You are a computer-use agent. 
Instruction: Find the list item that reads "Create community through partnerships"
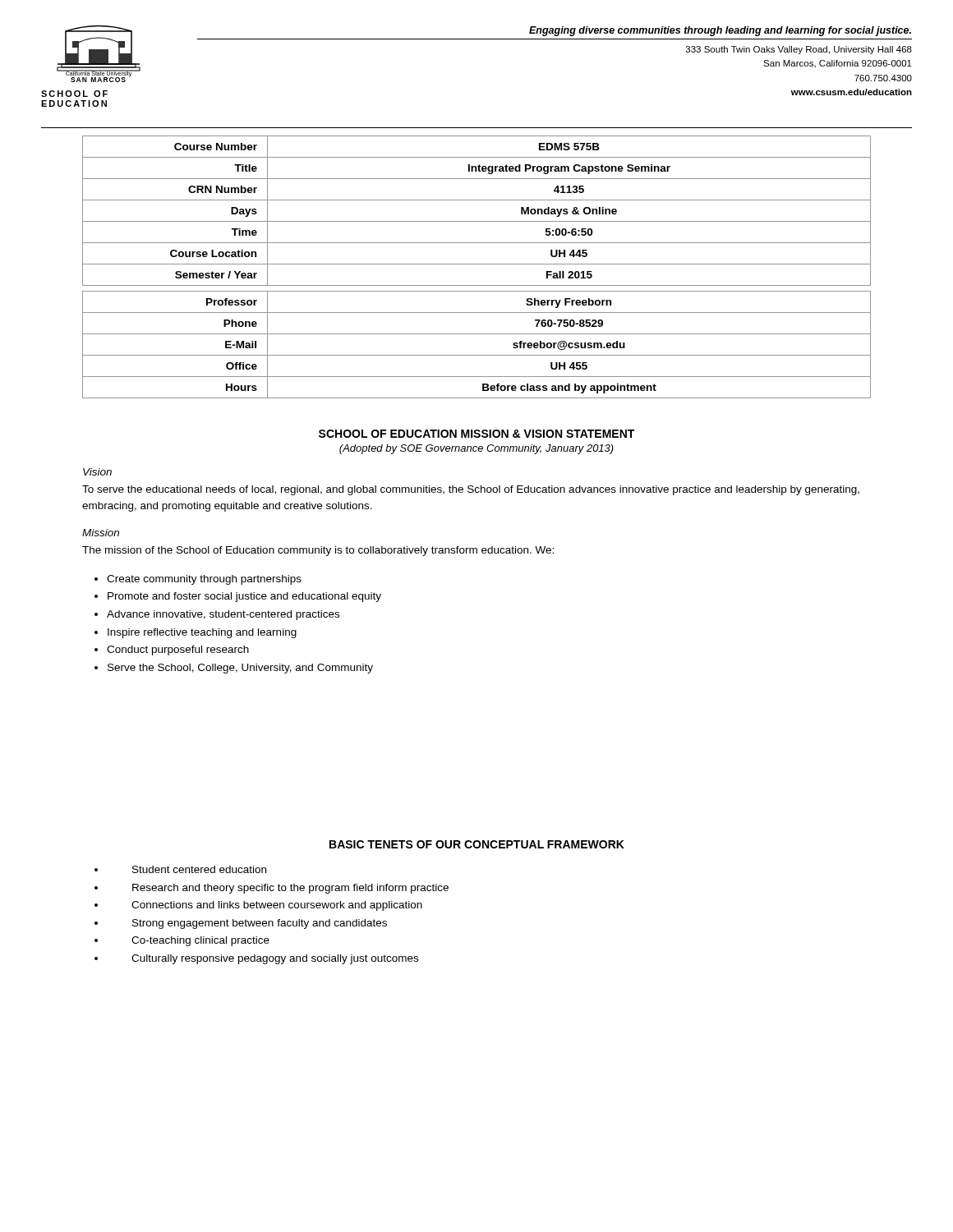[204, 578]
